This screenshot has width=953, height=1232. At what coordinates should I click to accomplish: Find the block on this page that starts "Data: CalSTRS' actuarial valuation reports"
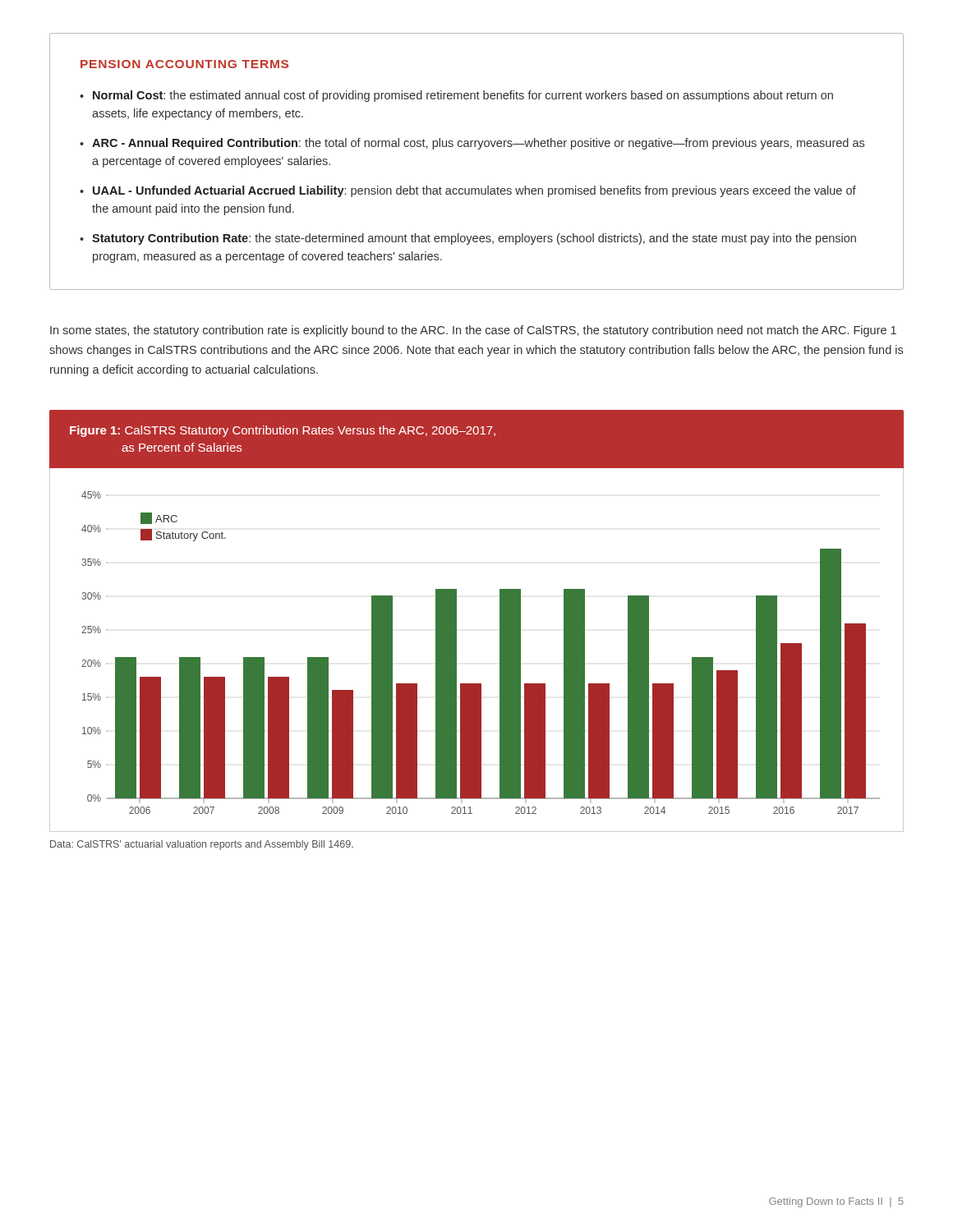click(202, 844)
